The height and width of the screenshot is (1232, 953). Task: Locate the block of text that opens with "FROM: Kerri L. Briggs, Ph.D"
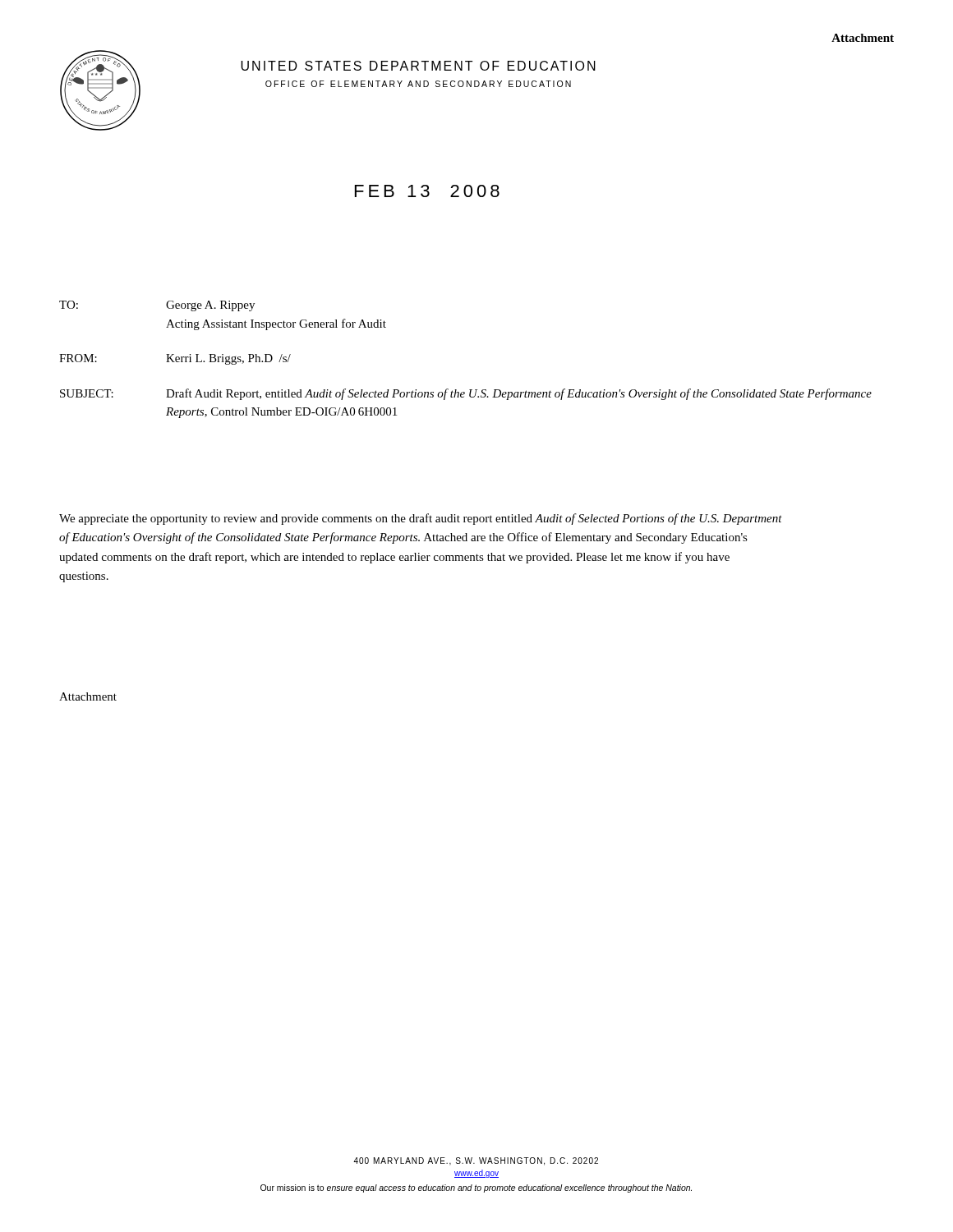175,359
